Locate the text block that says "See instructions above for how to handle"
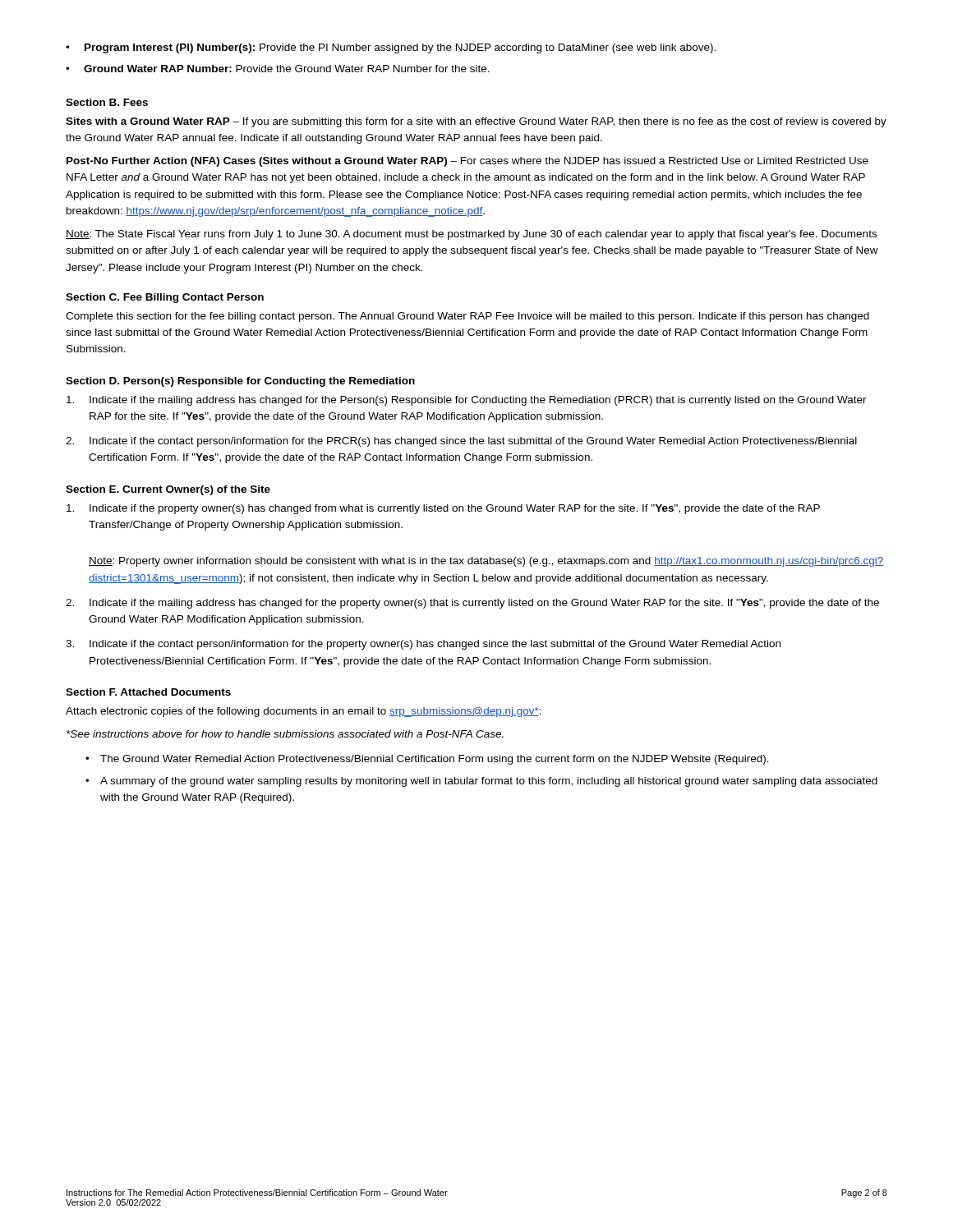This screenshot has height=1232, width=953. click(285, 734)
